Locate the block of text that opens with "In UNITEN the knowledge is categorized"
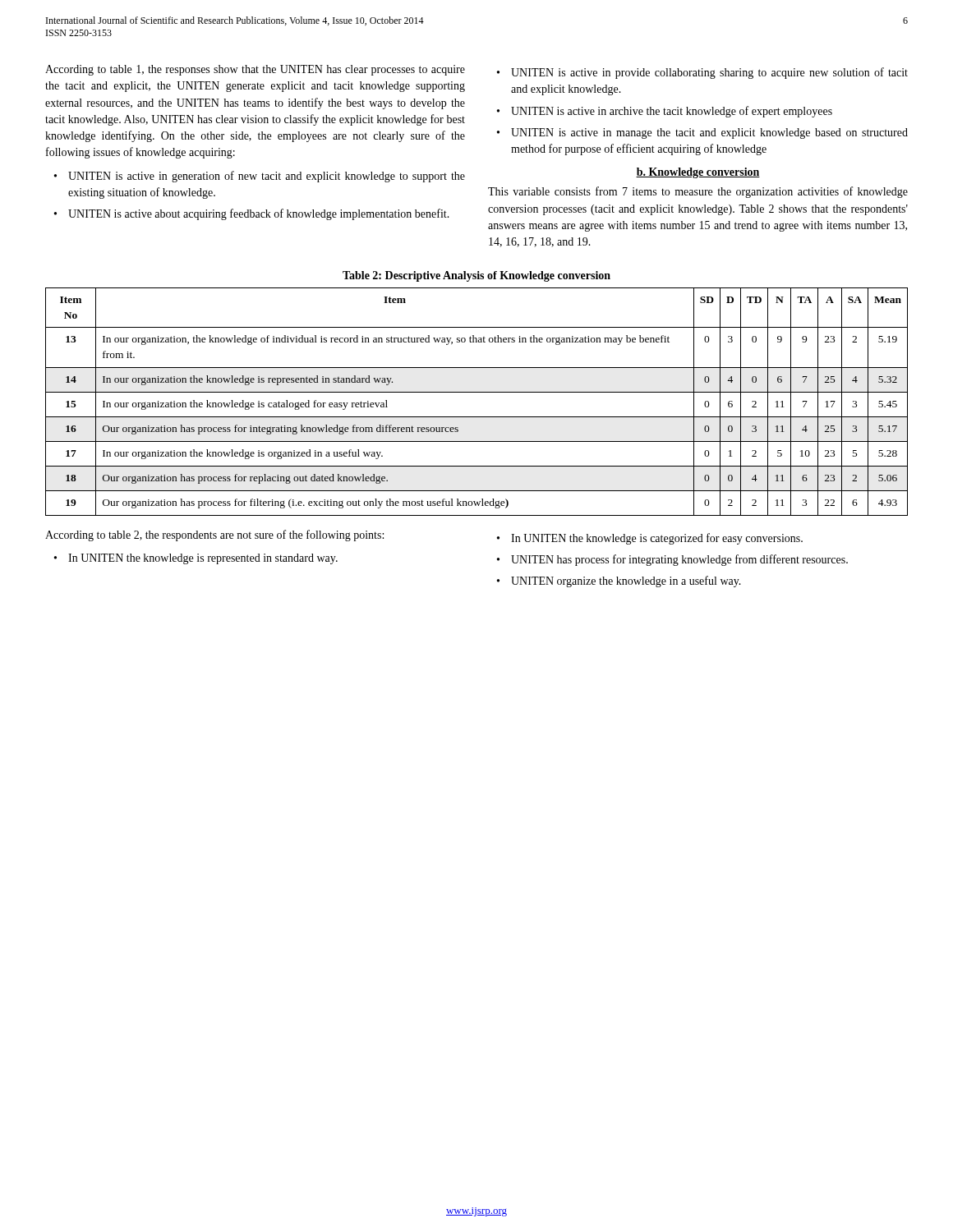The width and height of the screenshot is (953, 1232). coord(657,538)
